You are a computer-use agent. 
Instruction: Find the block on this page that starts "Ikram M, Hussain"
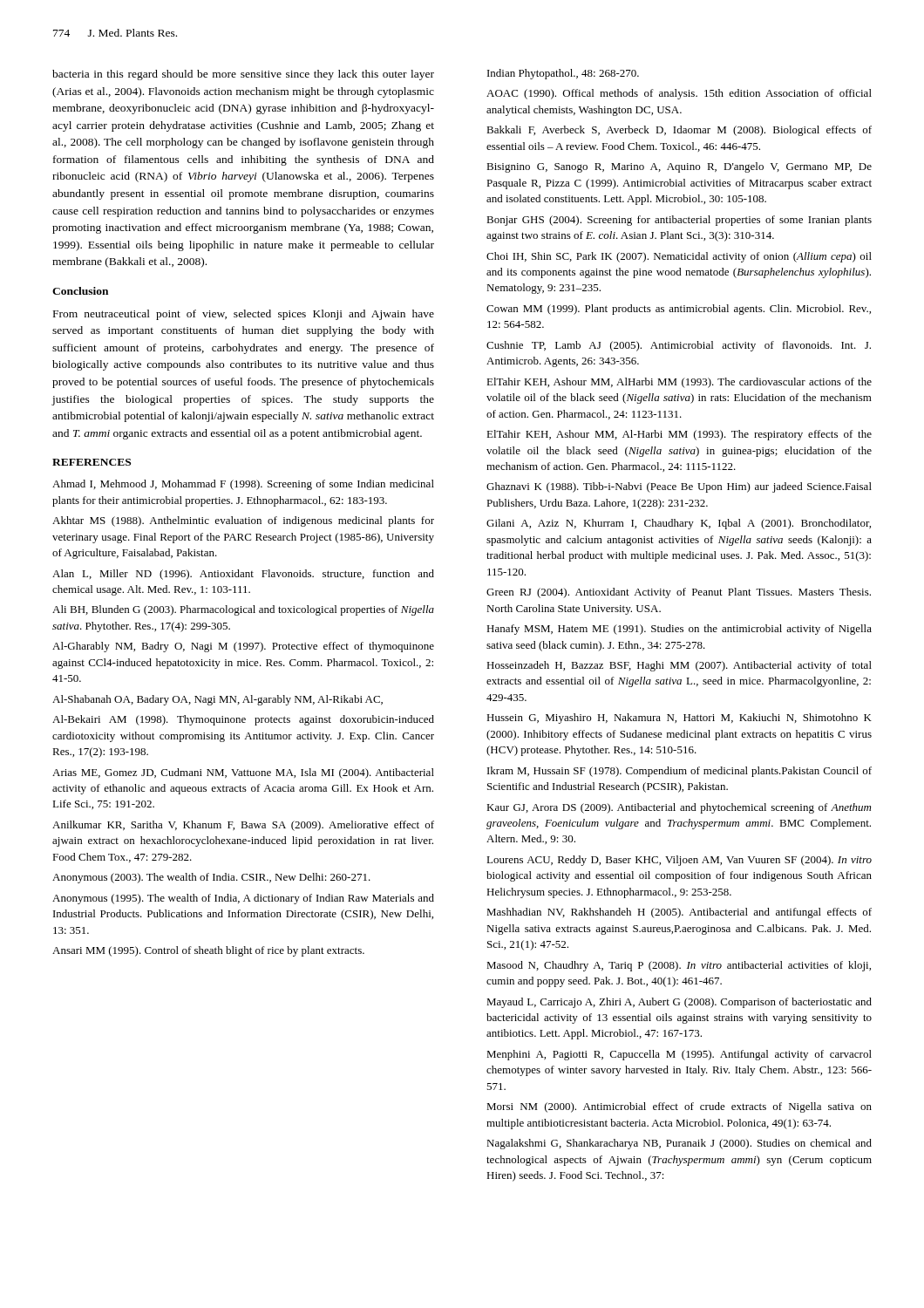679,778
